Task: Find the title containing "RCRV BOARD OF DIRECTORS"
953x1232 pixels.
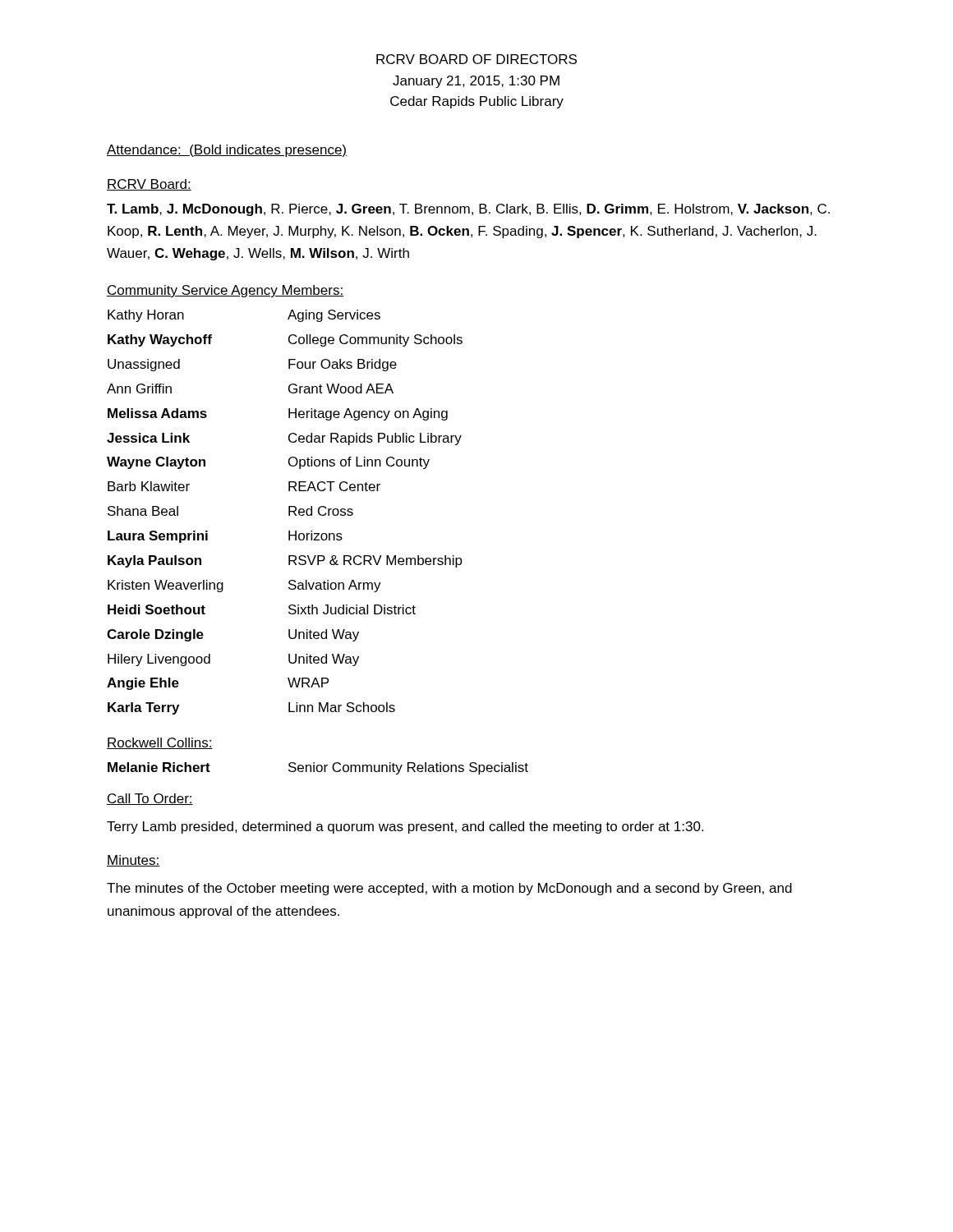Action: pos(476,81)
